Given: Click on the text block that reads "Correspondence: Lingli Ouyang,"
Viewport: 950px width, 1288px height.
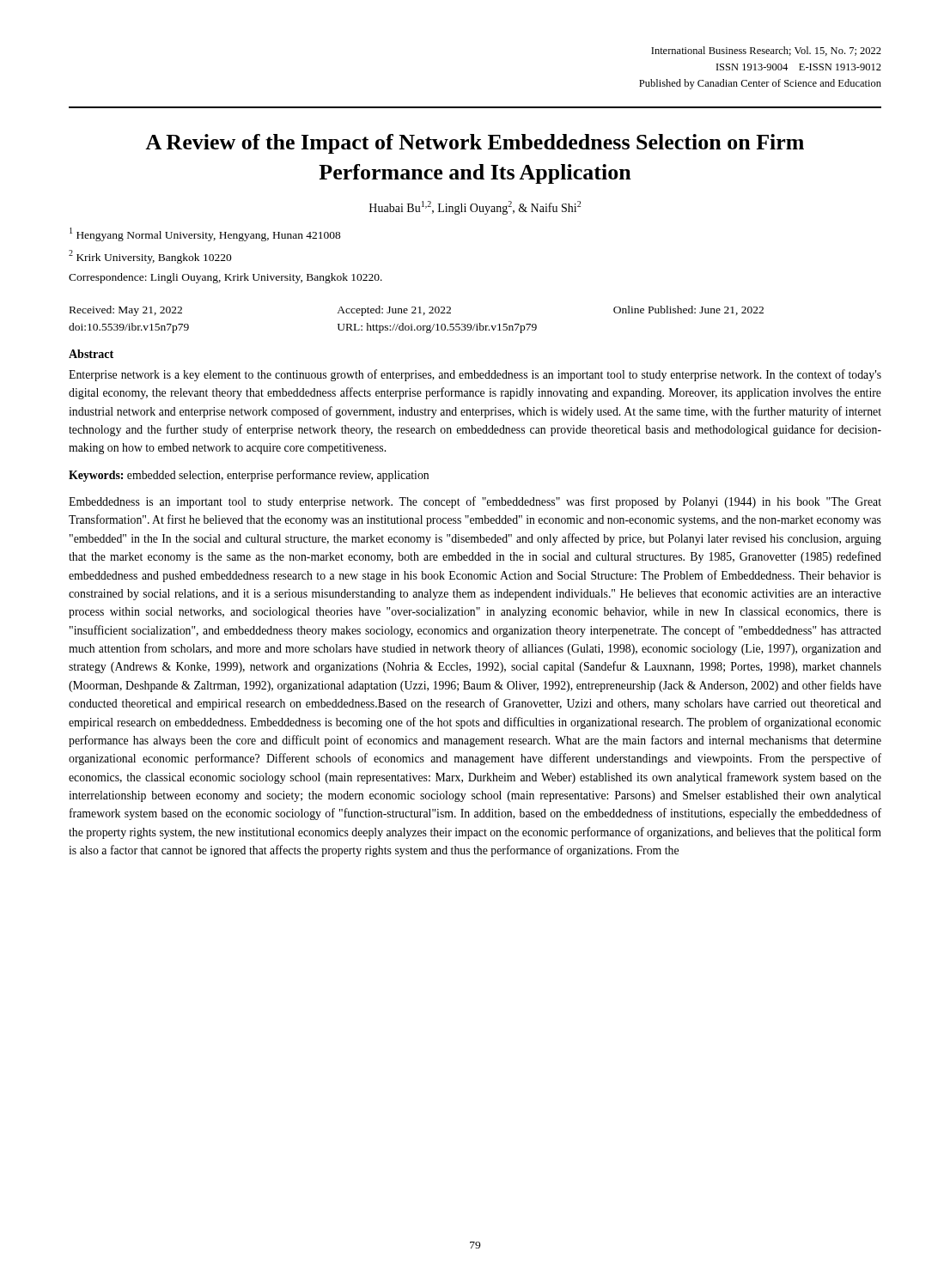Looking at the screenshot, I should pos(226,277).
